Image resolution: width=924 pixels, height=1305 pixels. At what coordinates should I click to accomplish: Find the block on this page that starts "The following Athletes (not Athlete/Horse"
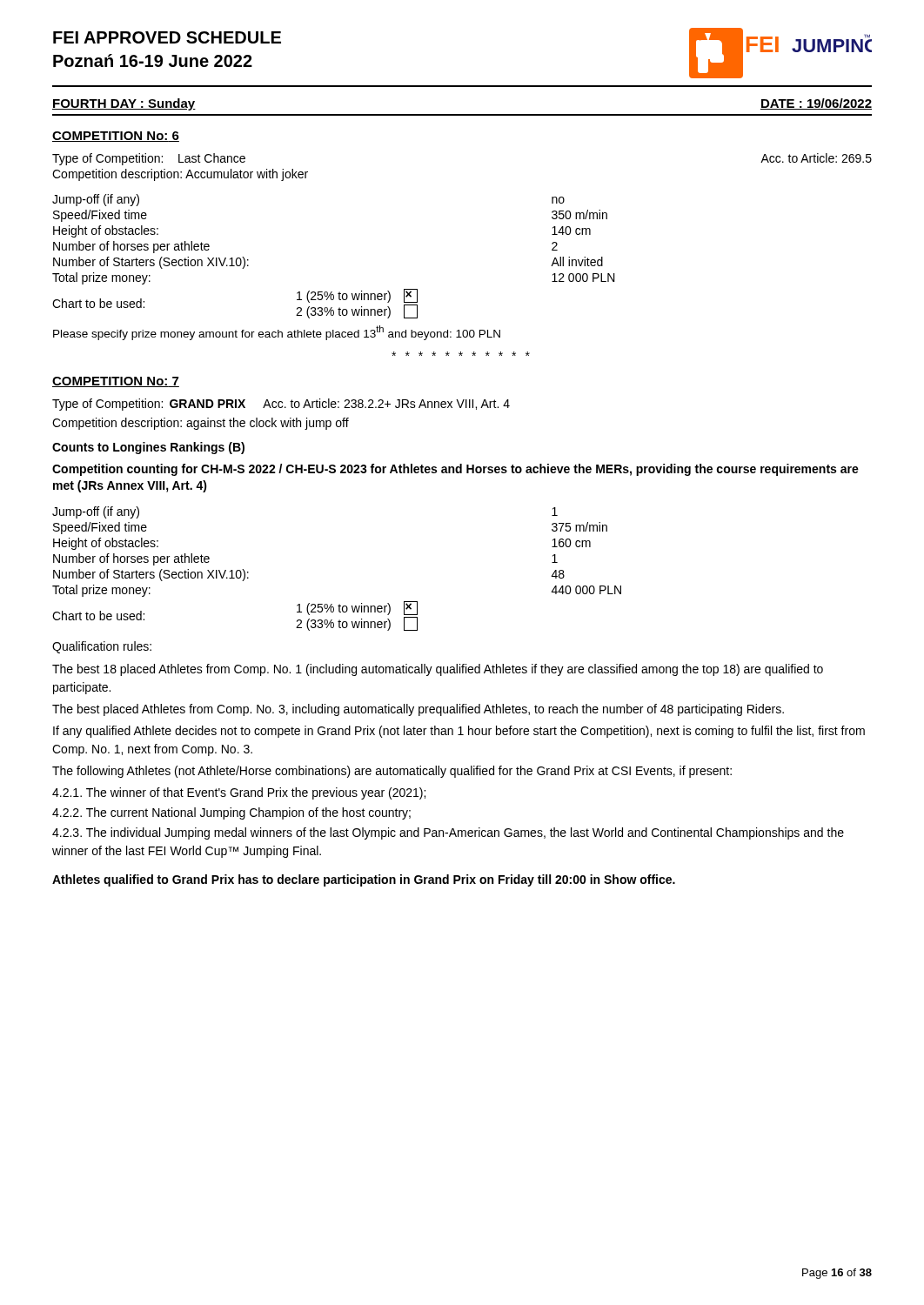coord(392,771)
